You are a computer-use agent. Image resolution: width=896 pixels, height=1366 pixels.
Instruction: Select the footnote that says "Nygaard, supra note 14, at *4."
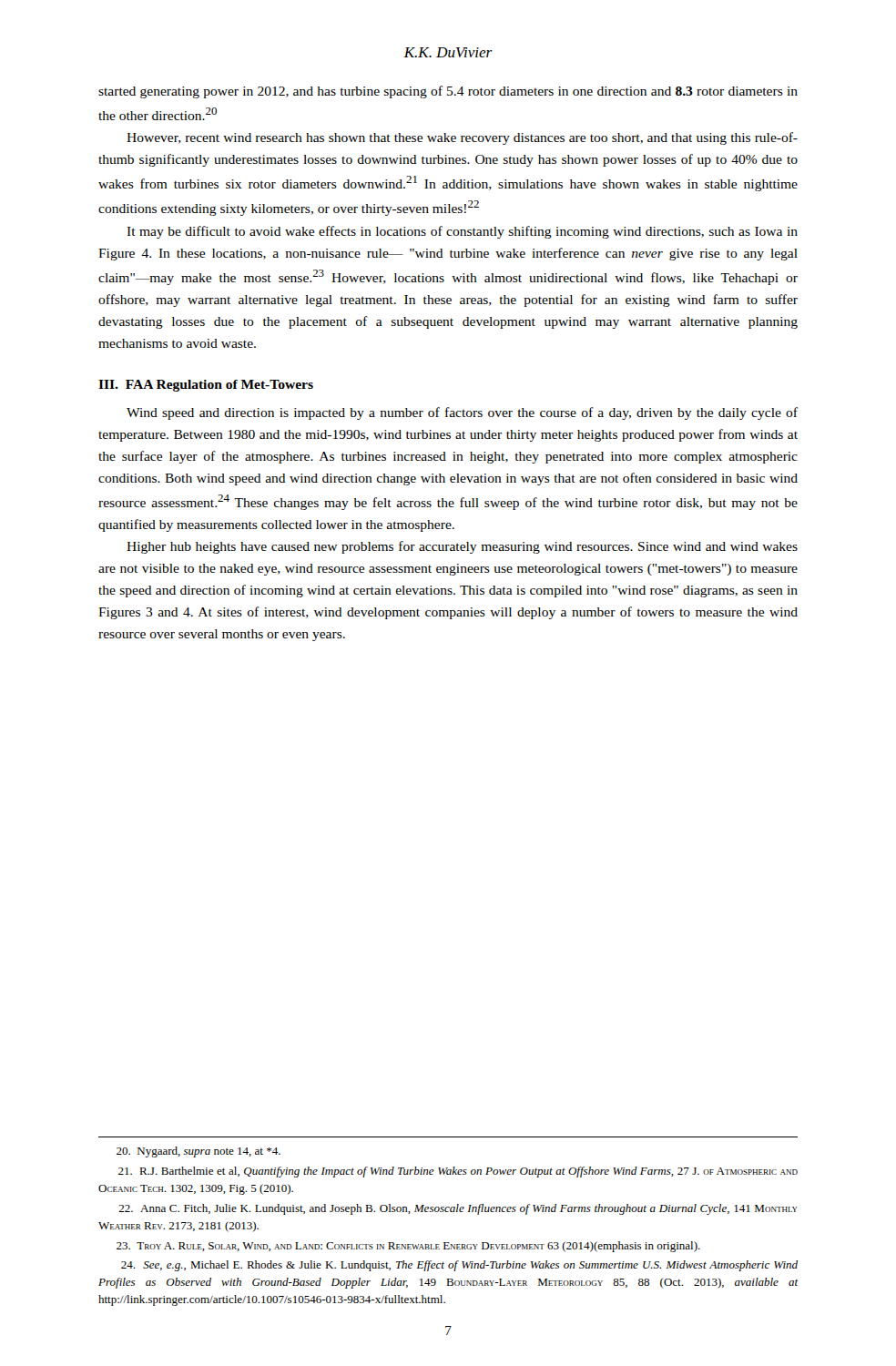coord(190,1151)
